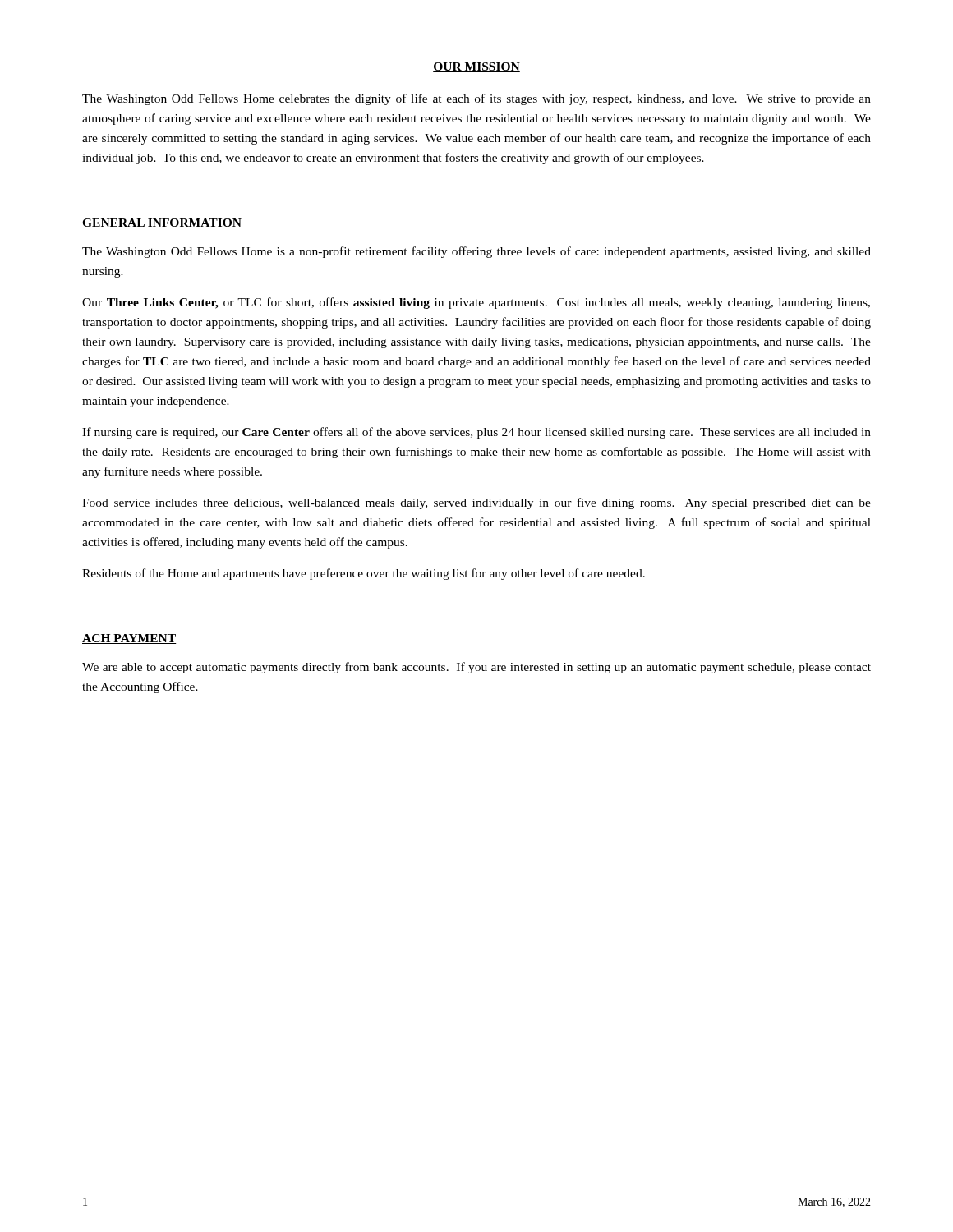Click where it says "OUR MISSION"

476,66
